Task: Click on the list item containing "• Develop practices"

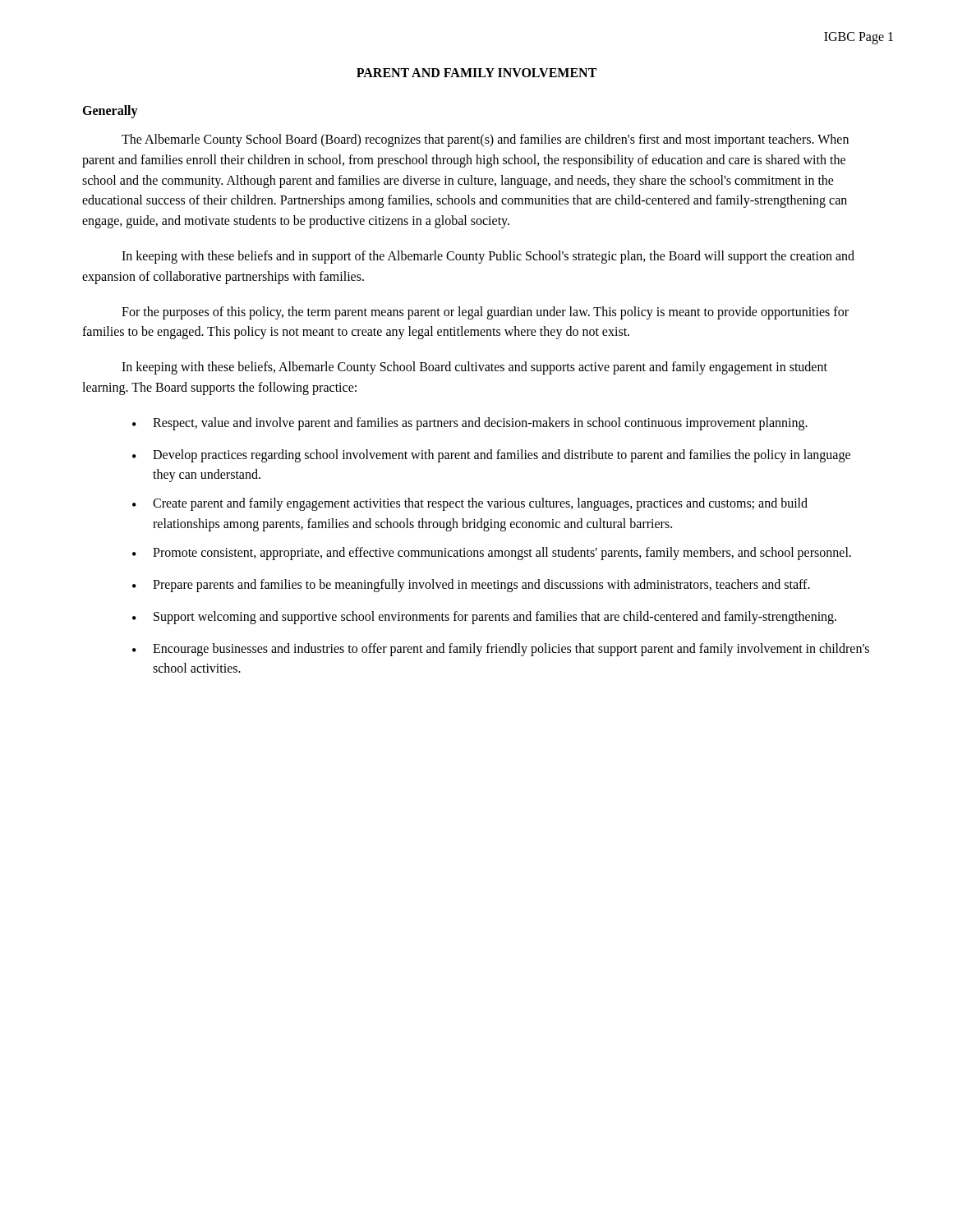Action: pos(501,465)
